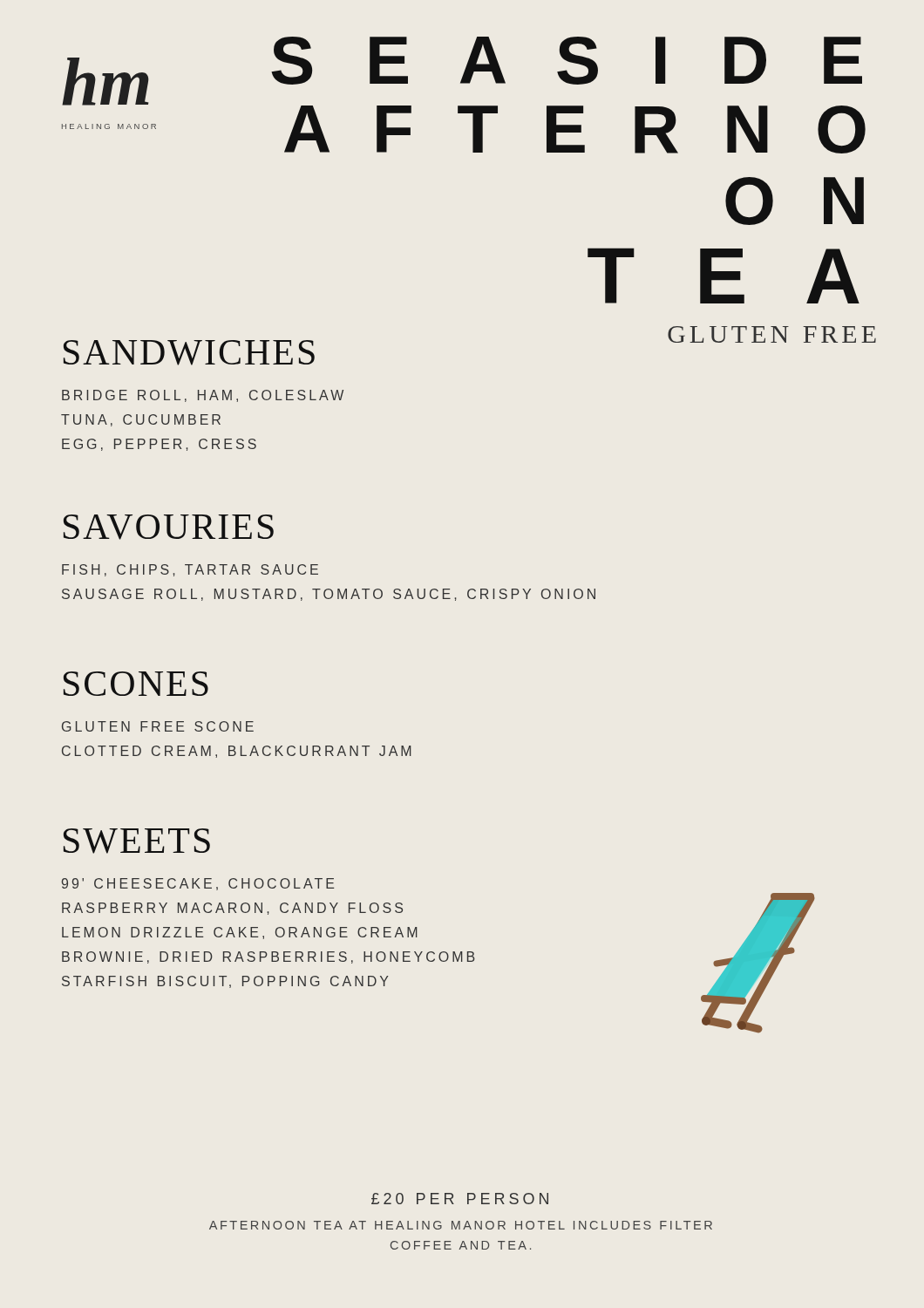Click on the region starting "GLUTEN FREE SCONE"
The width and height of the screenshot is (924, 1308).
pyautogui.click(x=159, y=727)
